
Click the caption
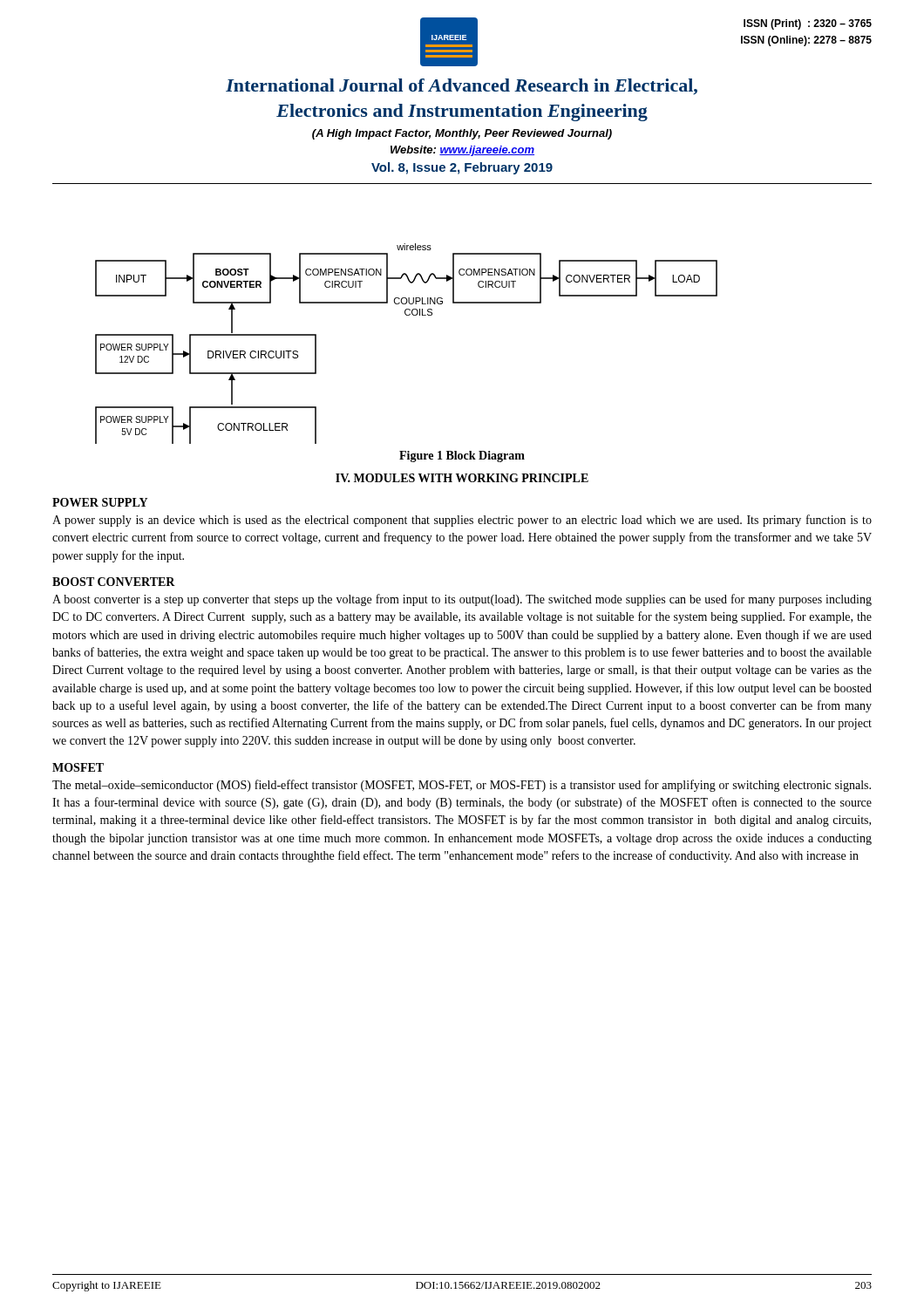pyautogui.click(x=462, y=456)
